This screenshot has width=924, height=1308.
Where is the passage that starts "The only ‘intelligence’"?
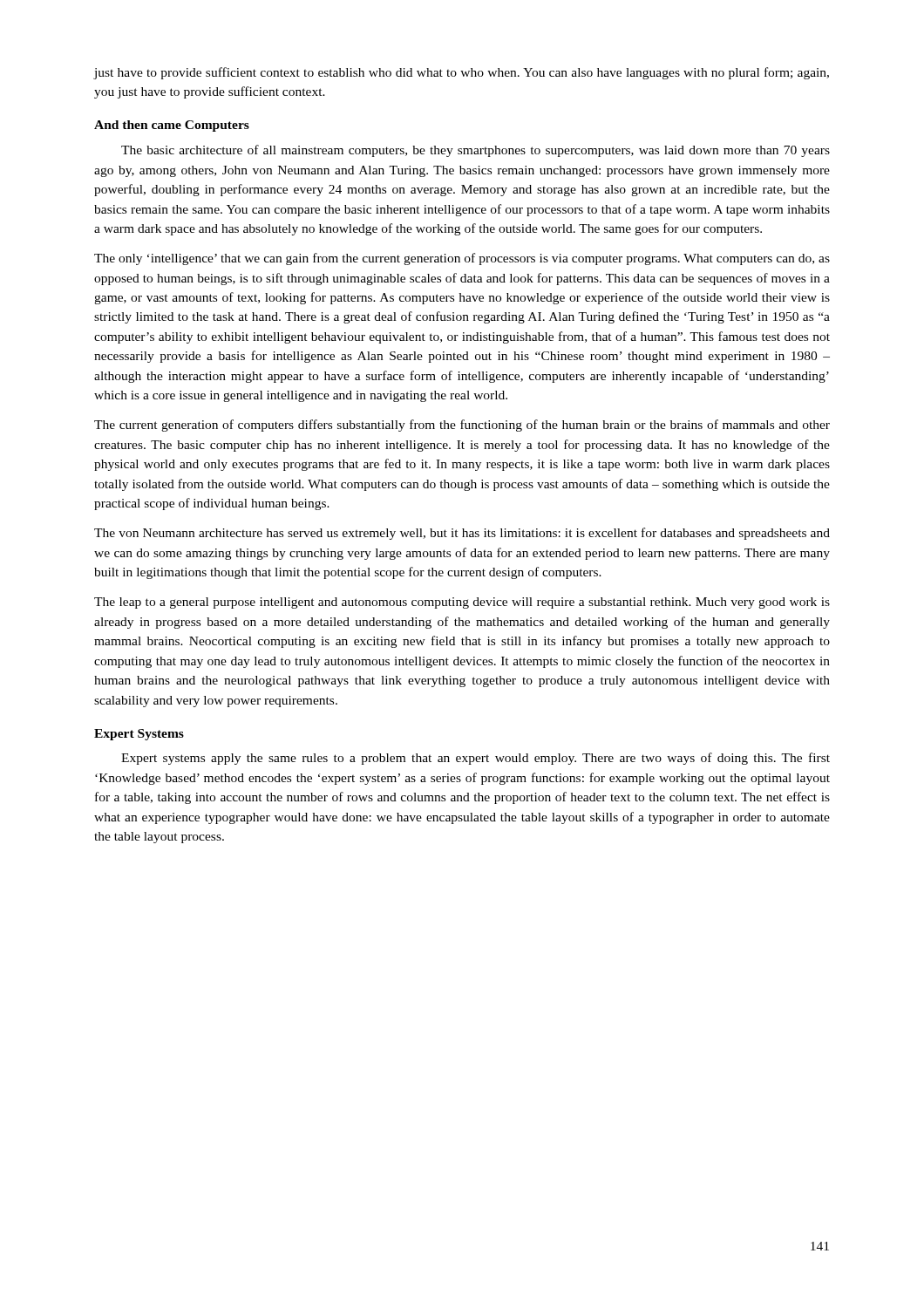tap(462, 327)
